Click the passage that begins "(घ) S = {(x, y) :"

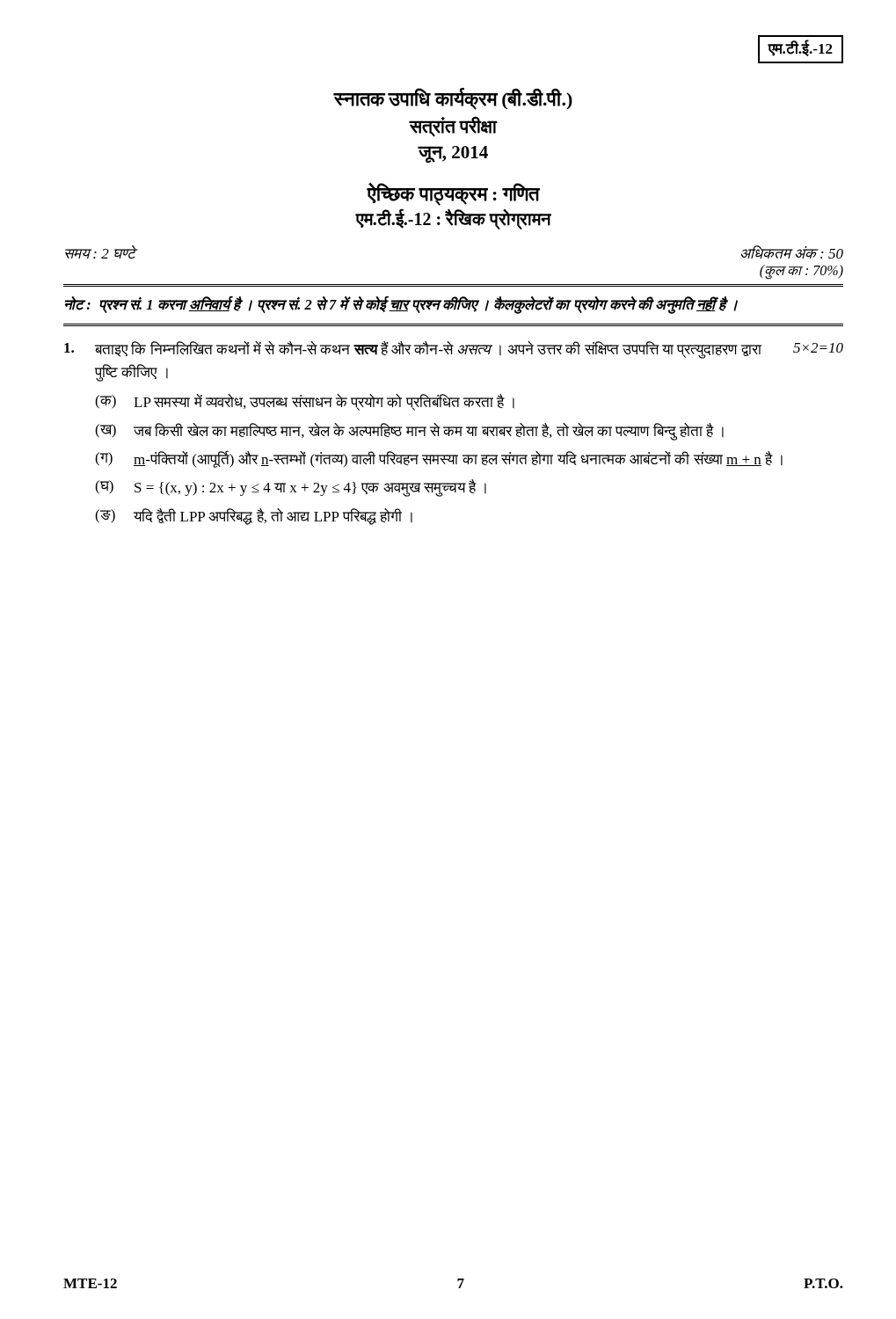(469, 488)
